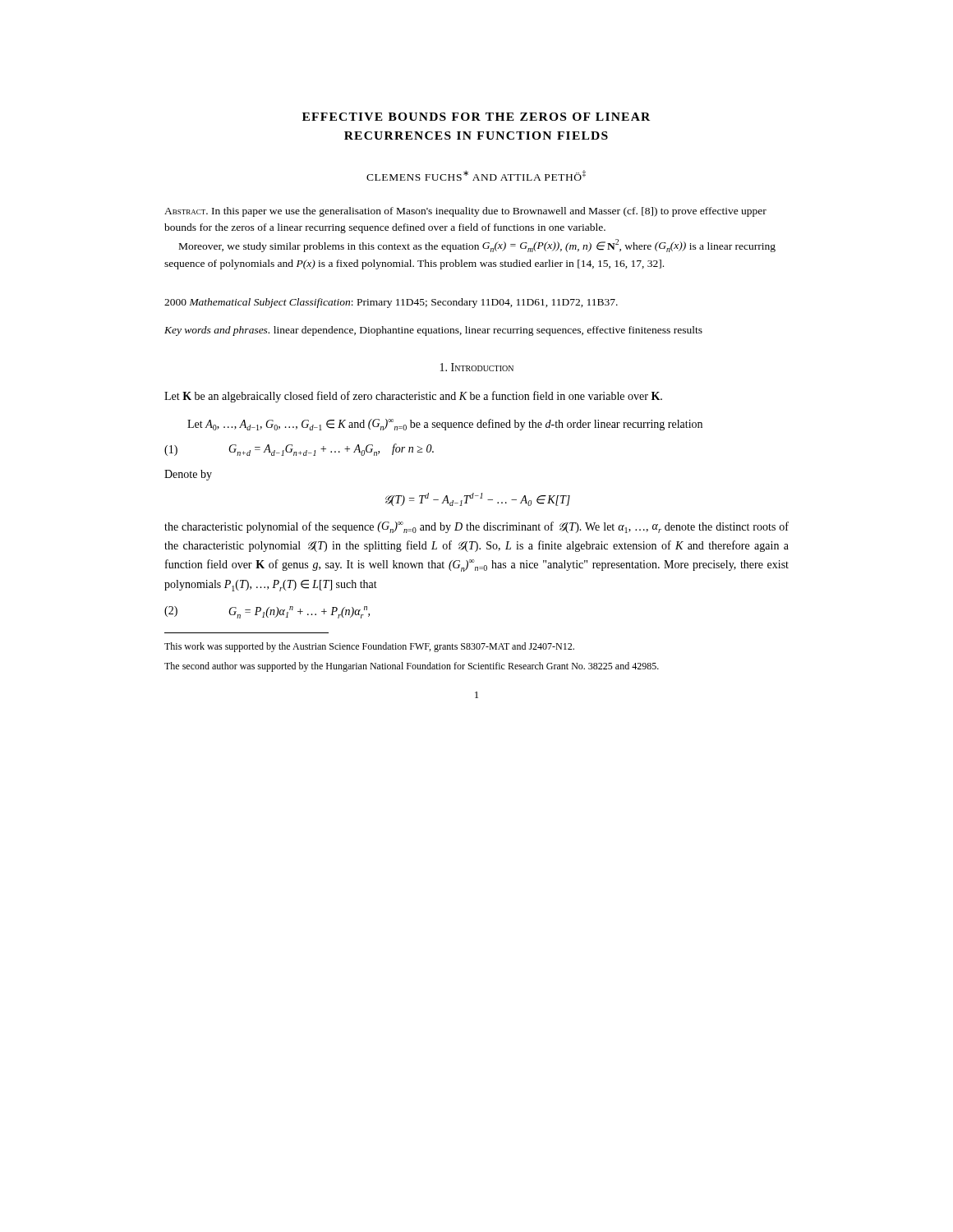
Task: Find the formula on this page that starts "(1) Gn+d = Ad−1Gn+d−1 +"
Action: (x=299, y=450)
